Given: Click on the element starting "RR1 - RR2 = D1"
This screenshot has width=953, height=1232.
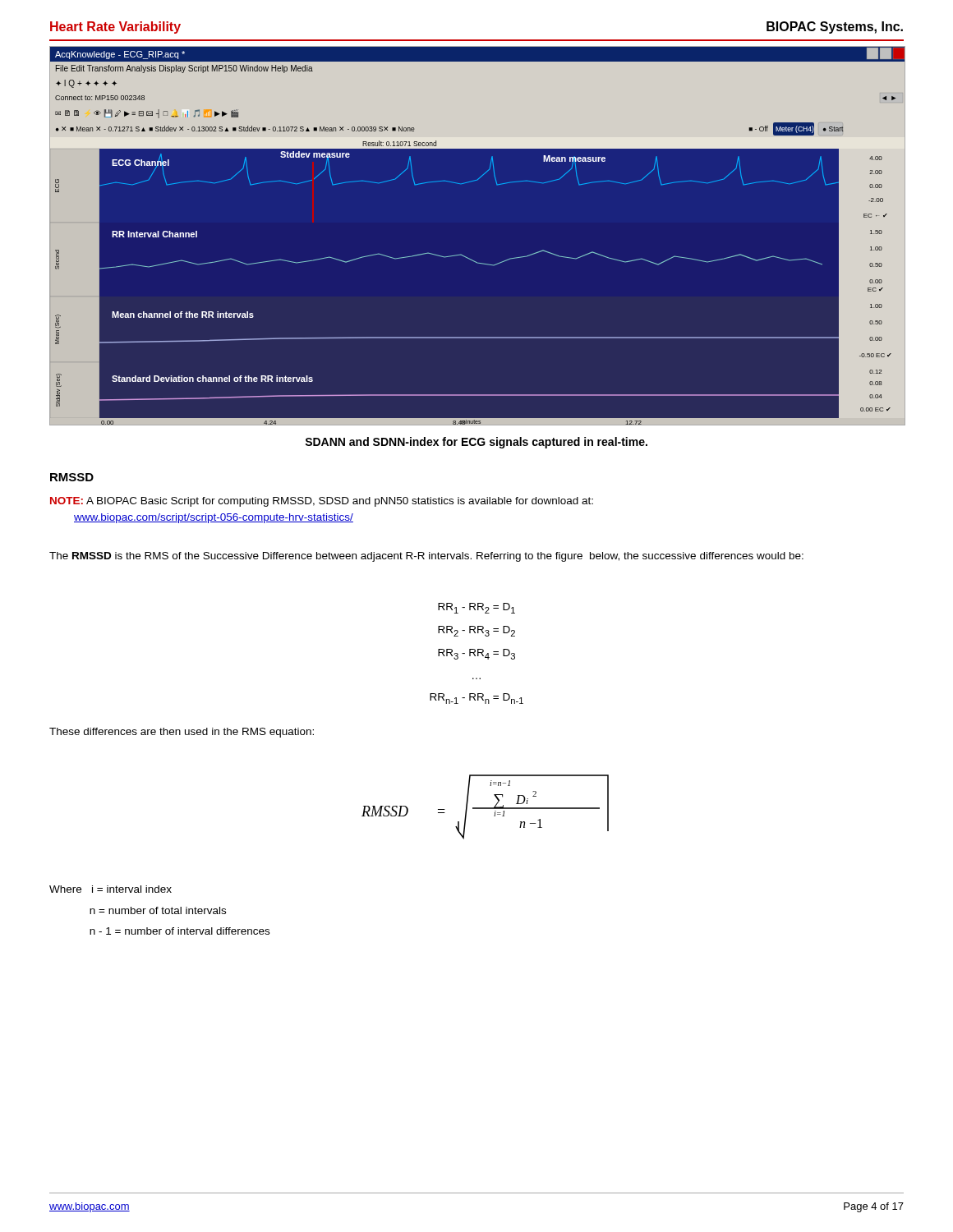Looking at the screenshot, I should [x=476, y=653].
